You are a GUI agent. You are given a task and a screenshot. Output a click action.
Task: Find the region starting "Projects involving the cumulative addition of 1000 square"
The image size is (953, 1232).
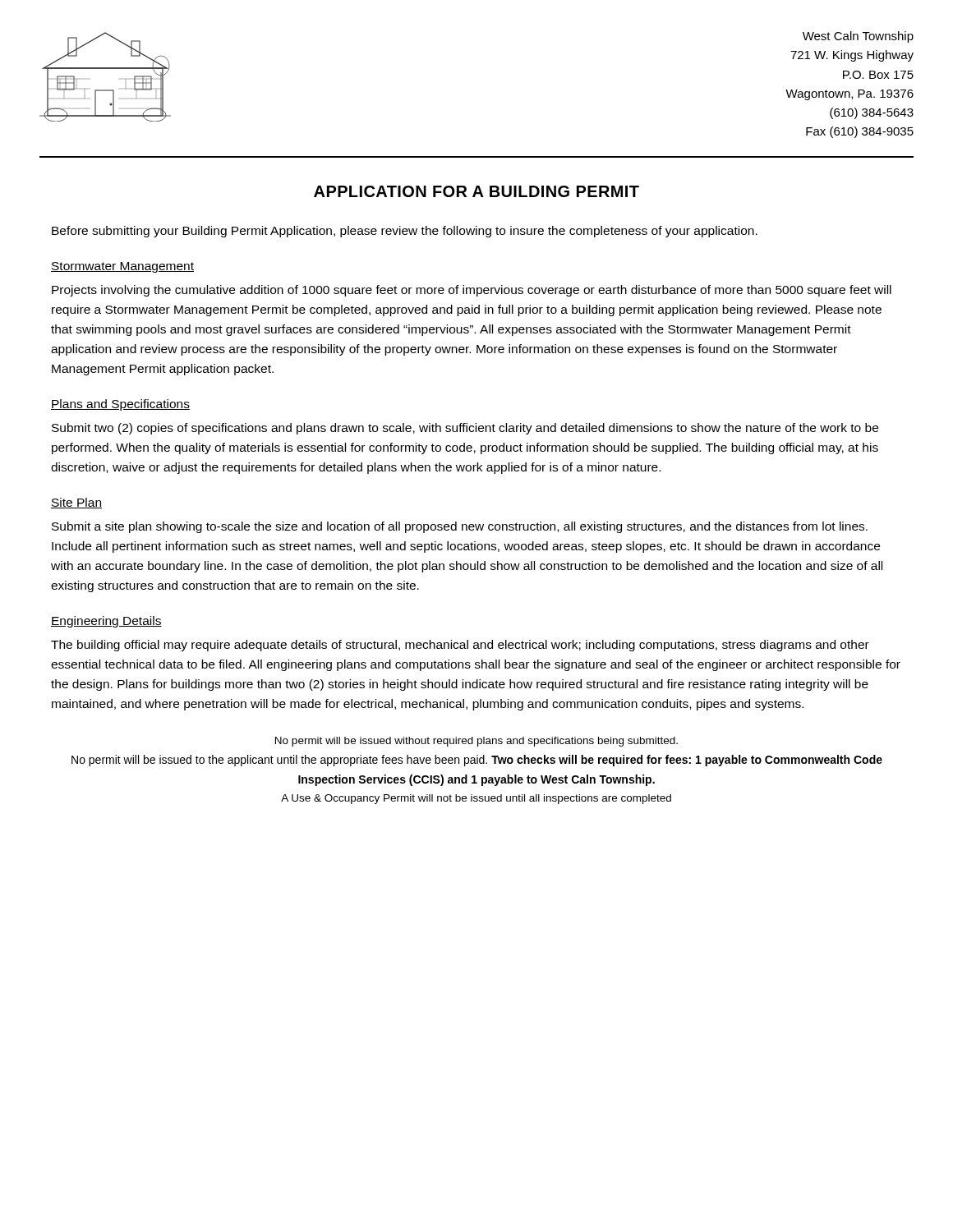[x=471, y=329]
